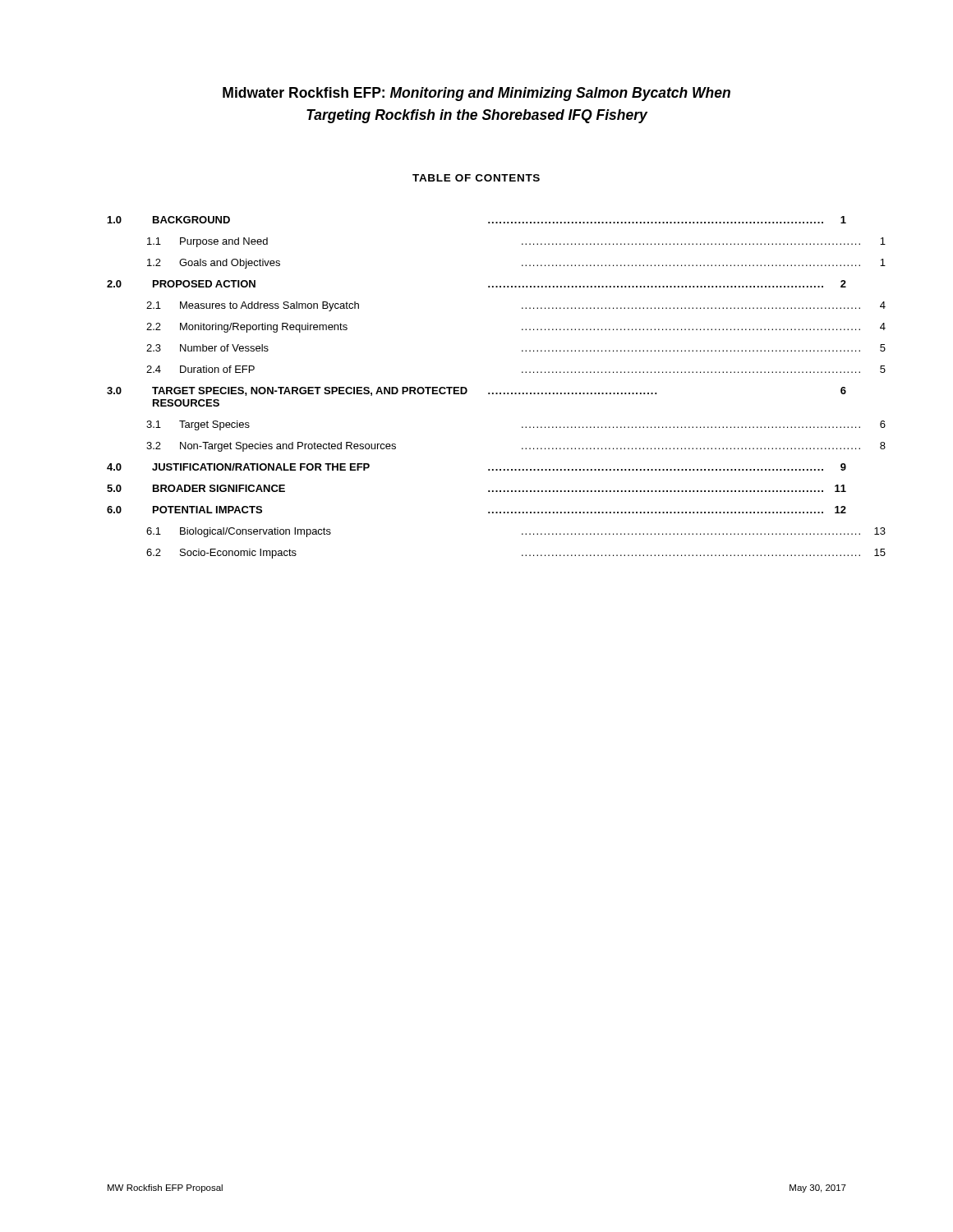This screenshot has height=1232, width=953.
Task: Locate the text "2.2 Monitoring/Reporting Requirements"
Action: click(516, 327)
